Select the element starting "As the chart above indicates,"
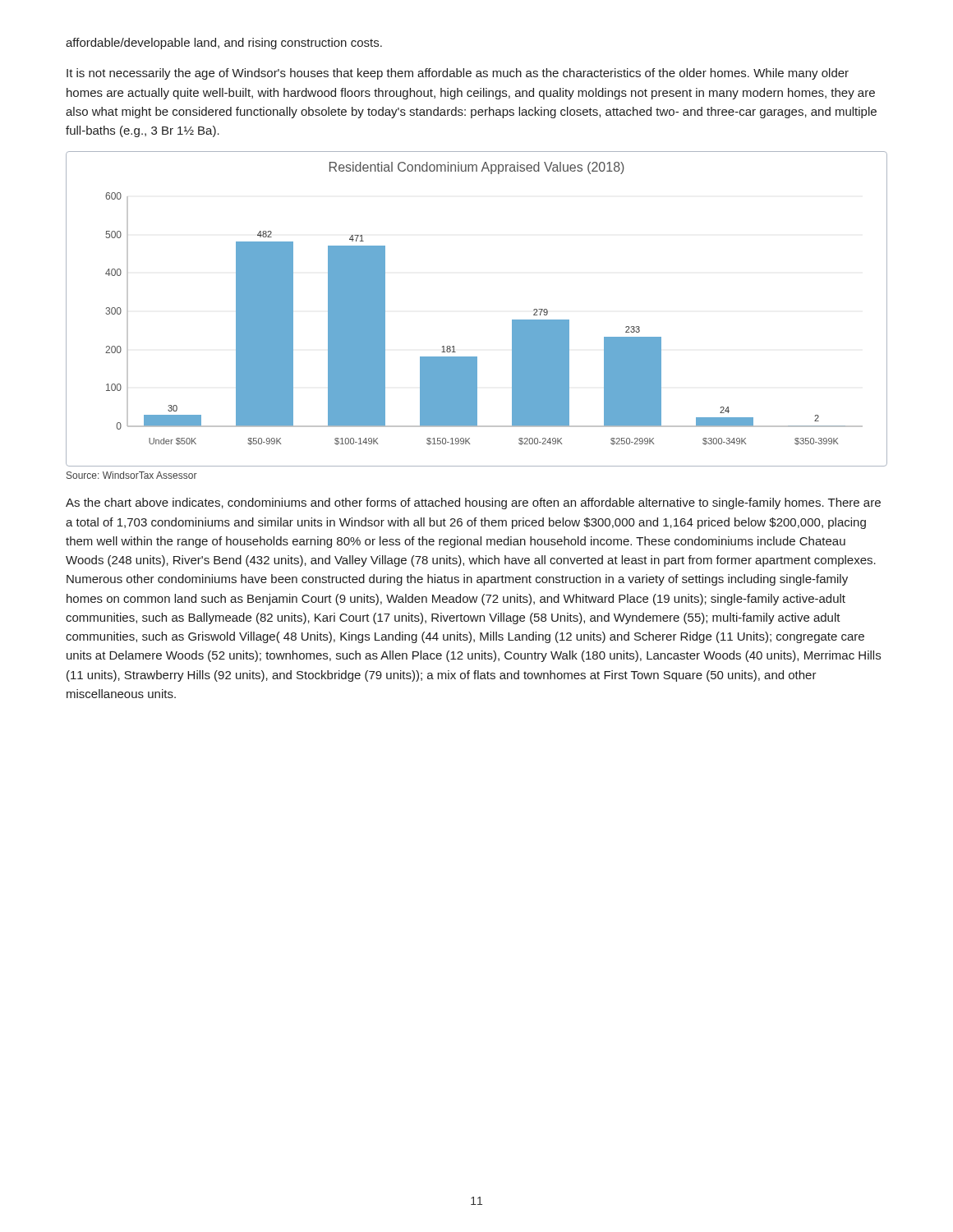Viewport: 953px width, 1232px height. click(x=473, y=598)
